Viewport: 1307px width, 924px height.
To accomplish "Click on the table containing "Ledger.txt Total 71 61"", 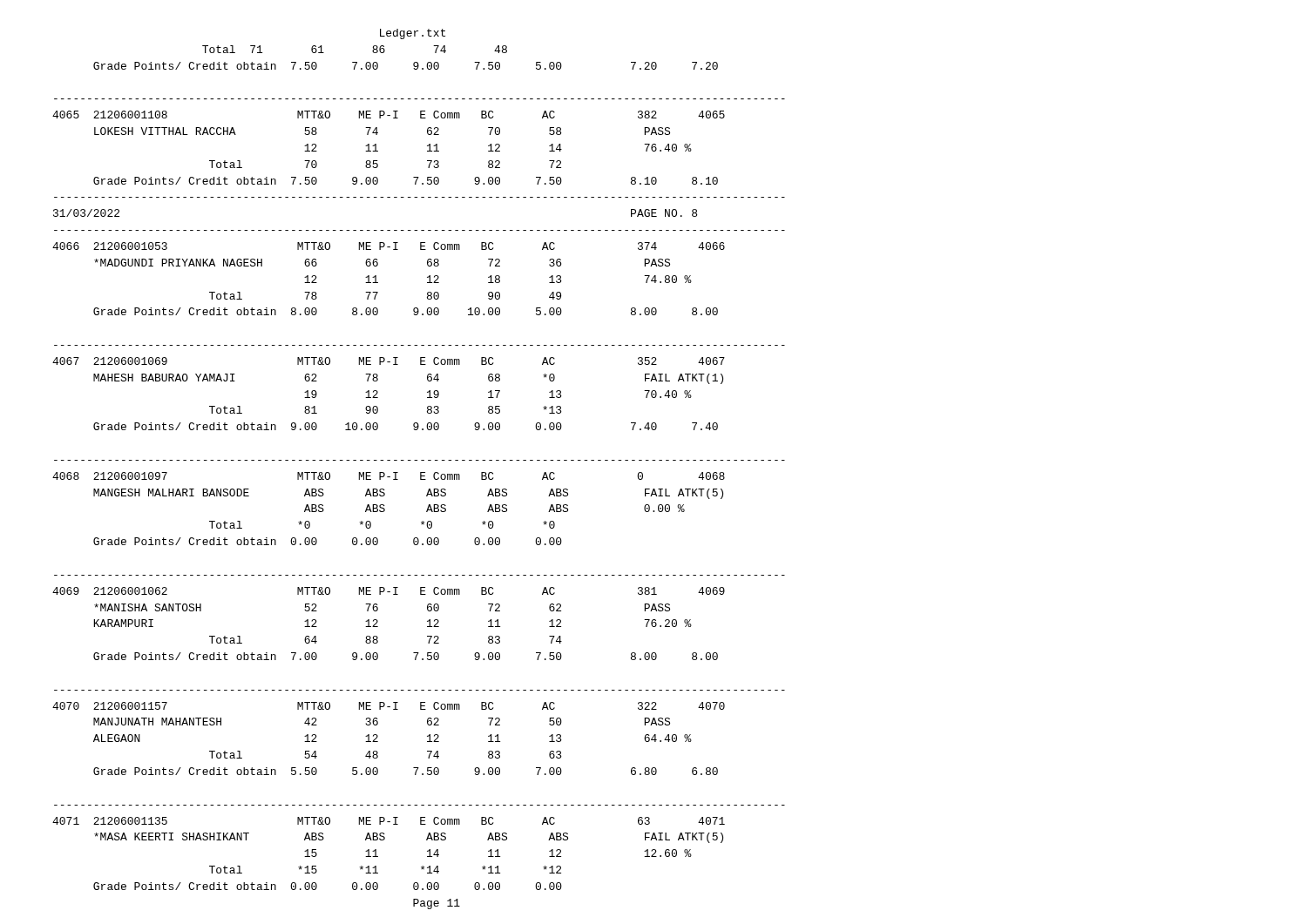I will pos(654,475).
